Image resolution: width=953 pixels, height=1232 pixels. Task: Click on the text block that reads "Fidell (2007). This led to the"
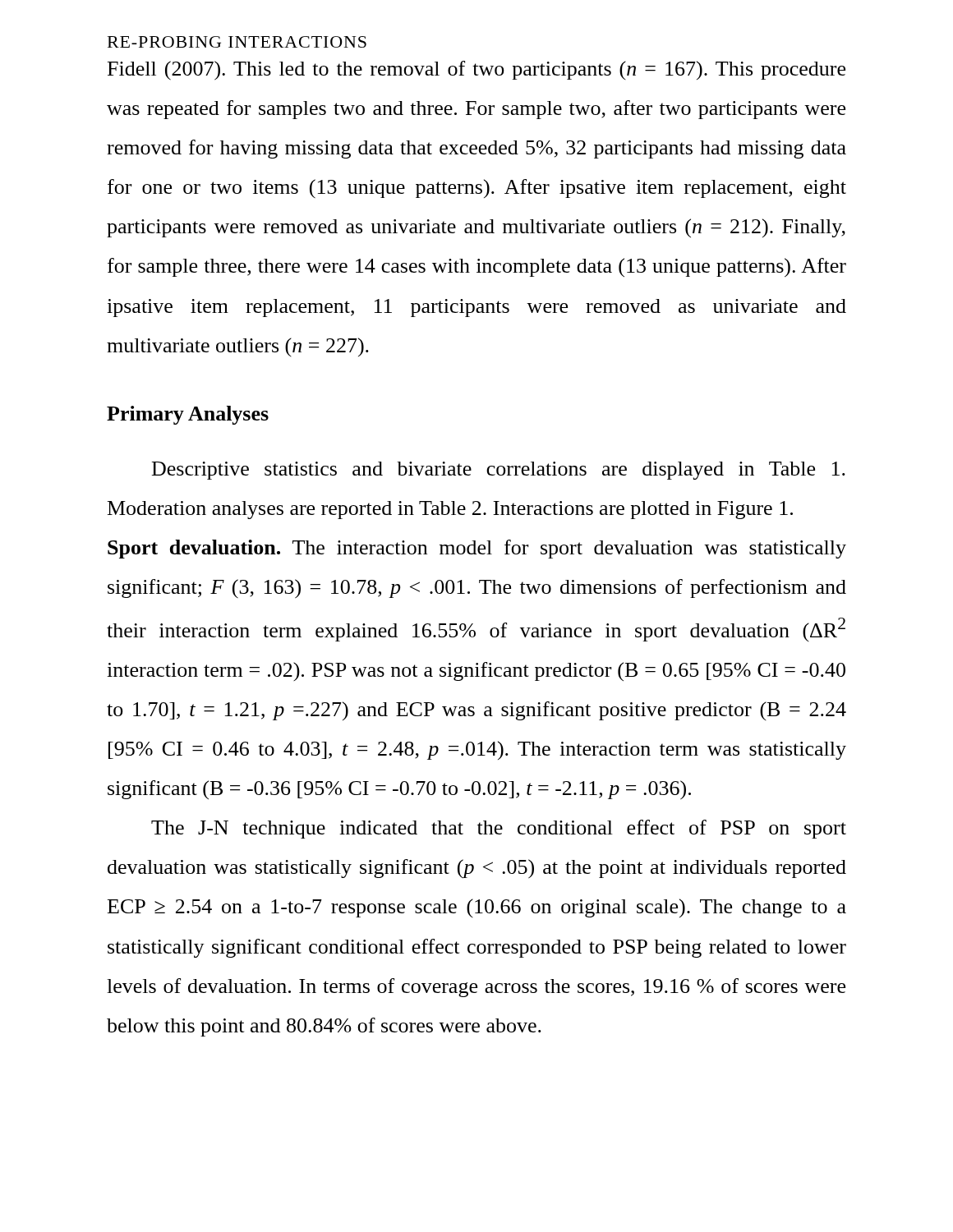pos(476,71)
